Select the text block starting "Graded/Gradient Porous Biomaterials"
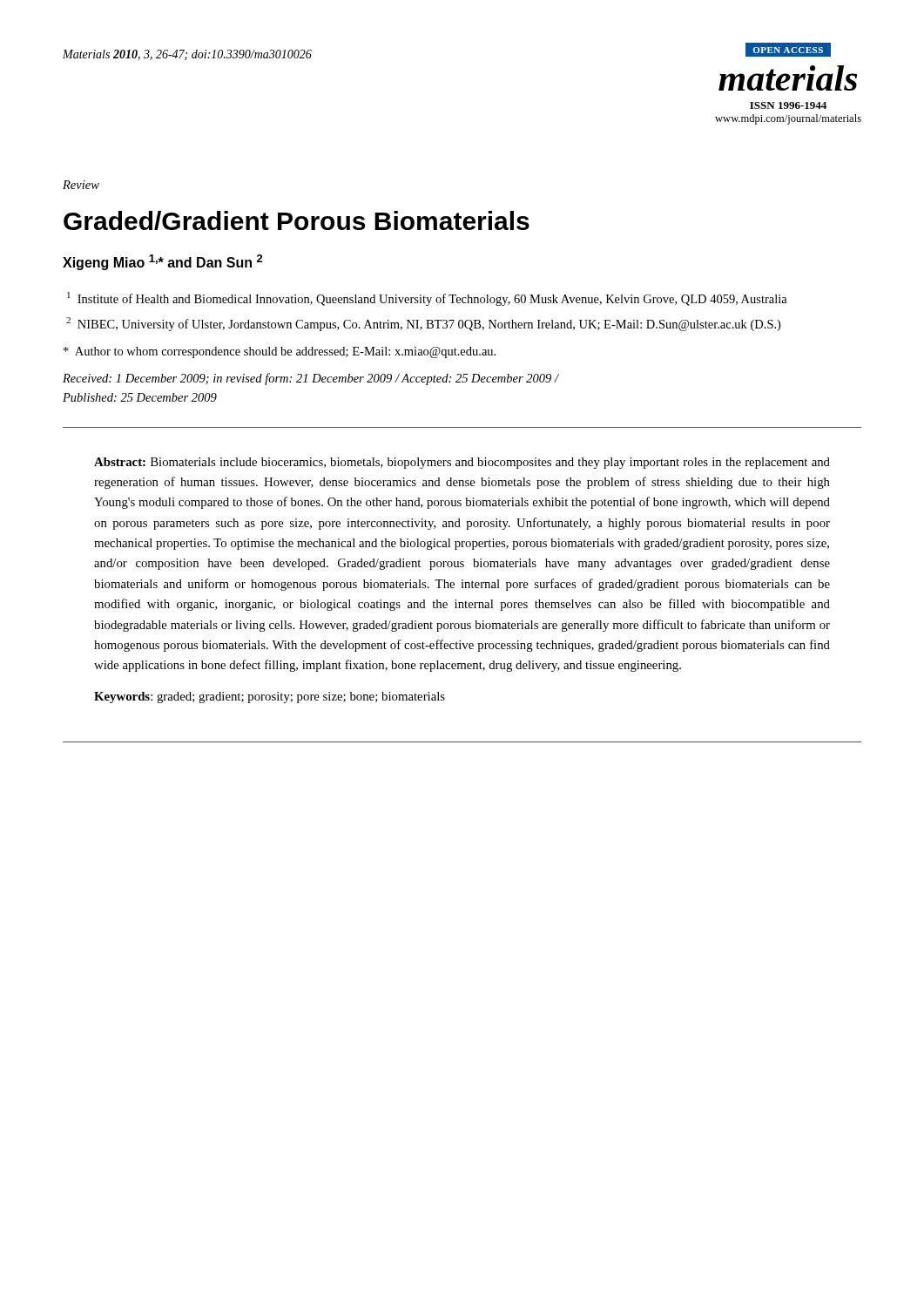Screen dimensions: 1307x924 click(296, 221)
